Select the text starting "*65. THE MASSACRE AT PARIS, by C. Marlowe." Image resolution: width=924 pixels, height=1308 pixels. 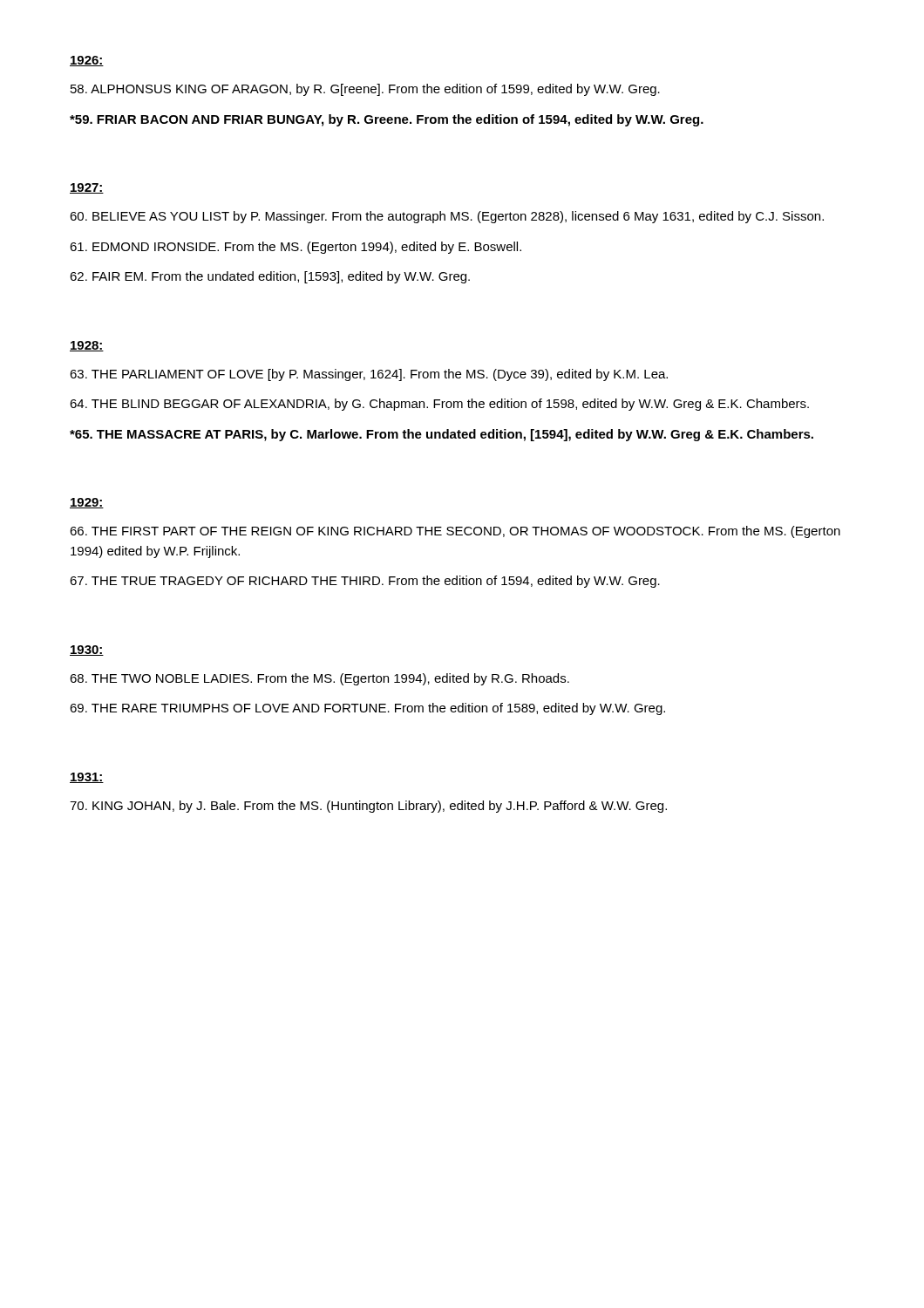[442, 433]
